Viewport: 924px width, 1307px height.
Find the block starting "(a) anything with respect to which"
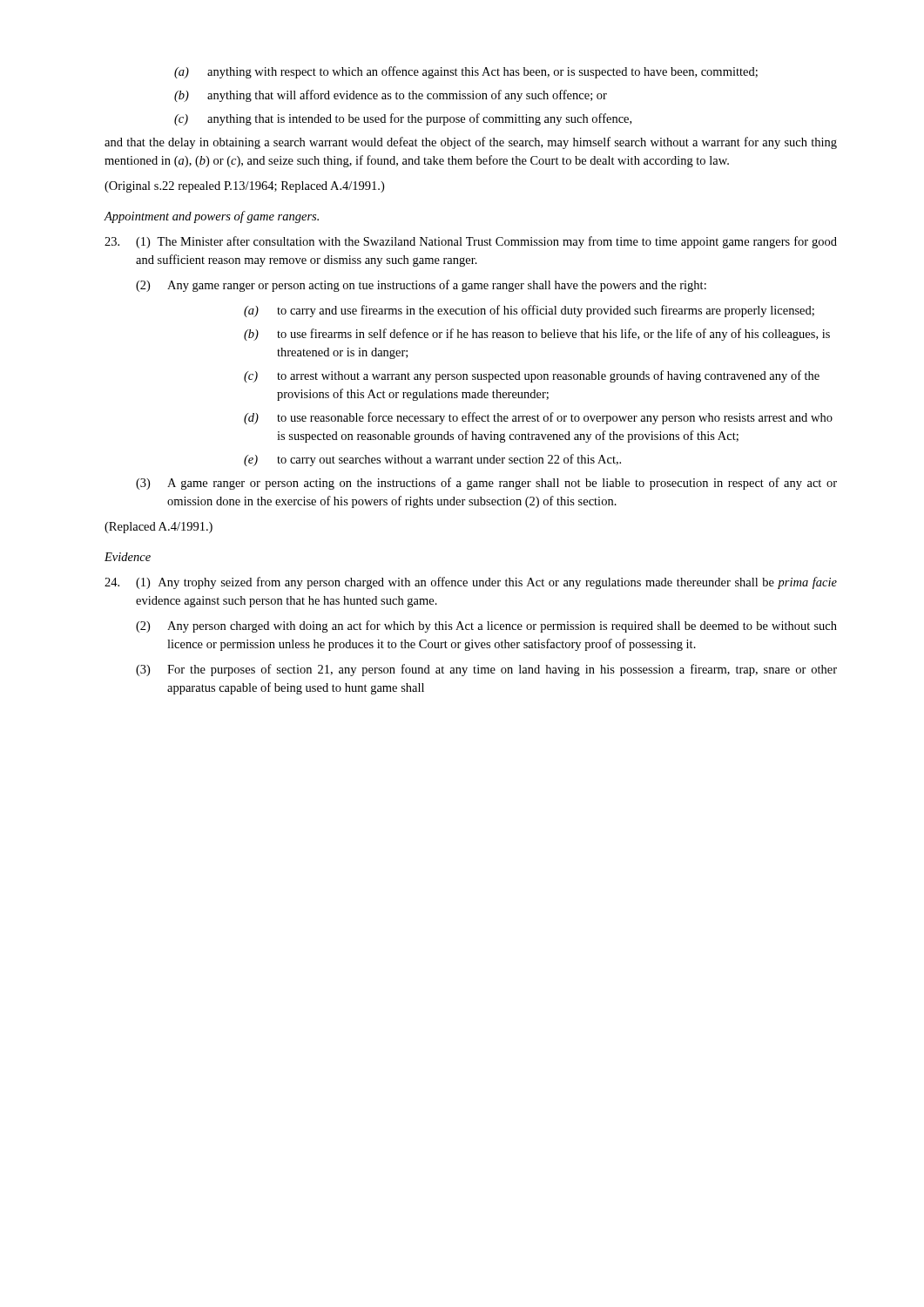(x=506, y=72)
